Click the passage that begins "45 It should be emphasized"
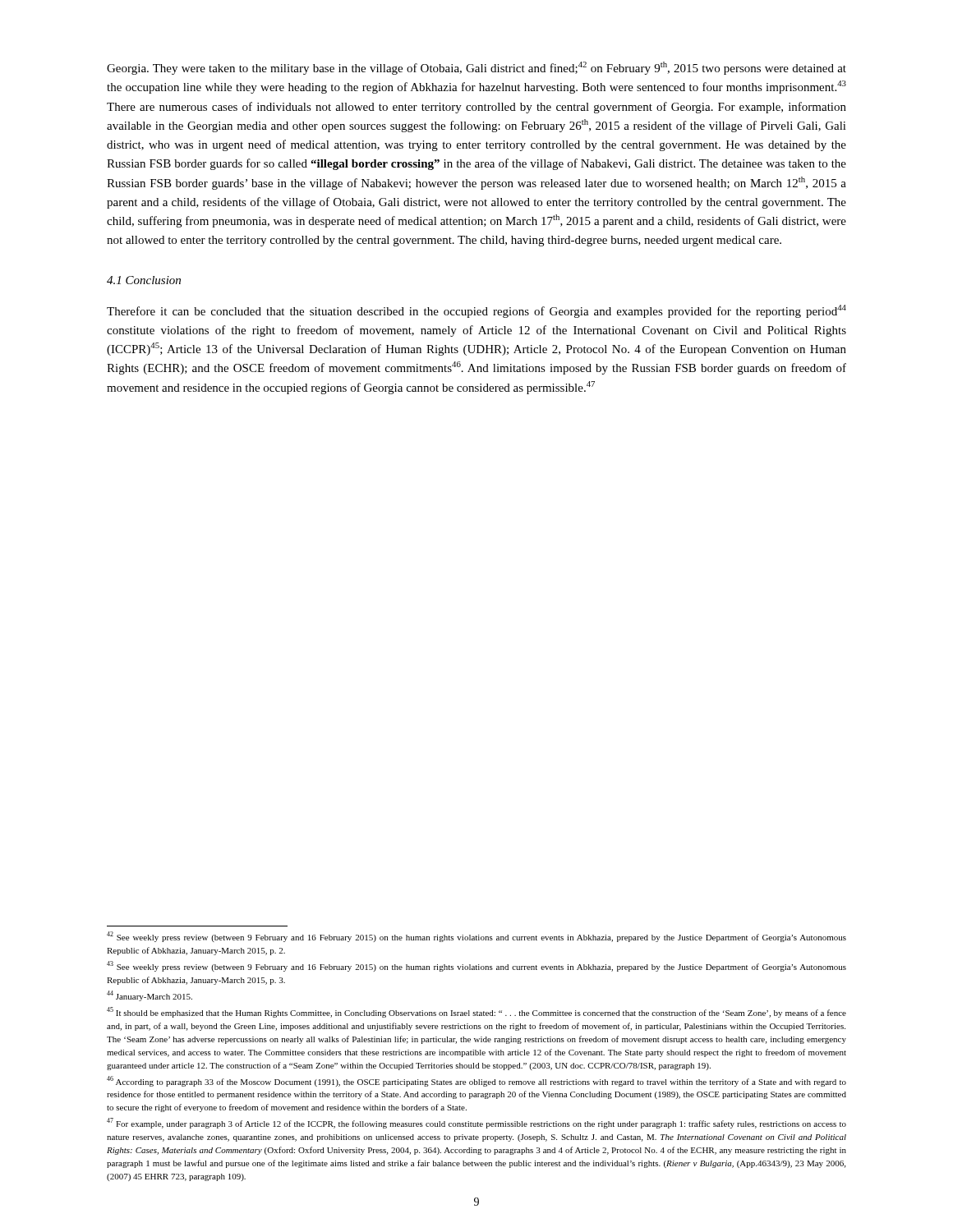953x1232 pixels. (476, 1038)
